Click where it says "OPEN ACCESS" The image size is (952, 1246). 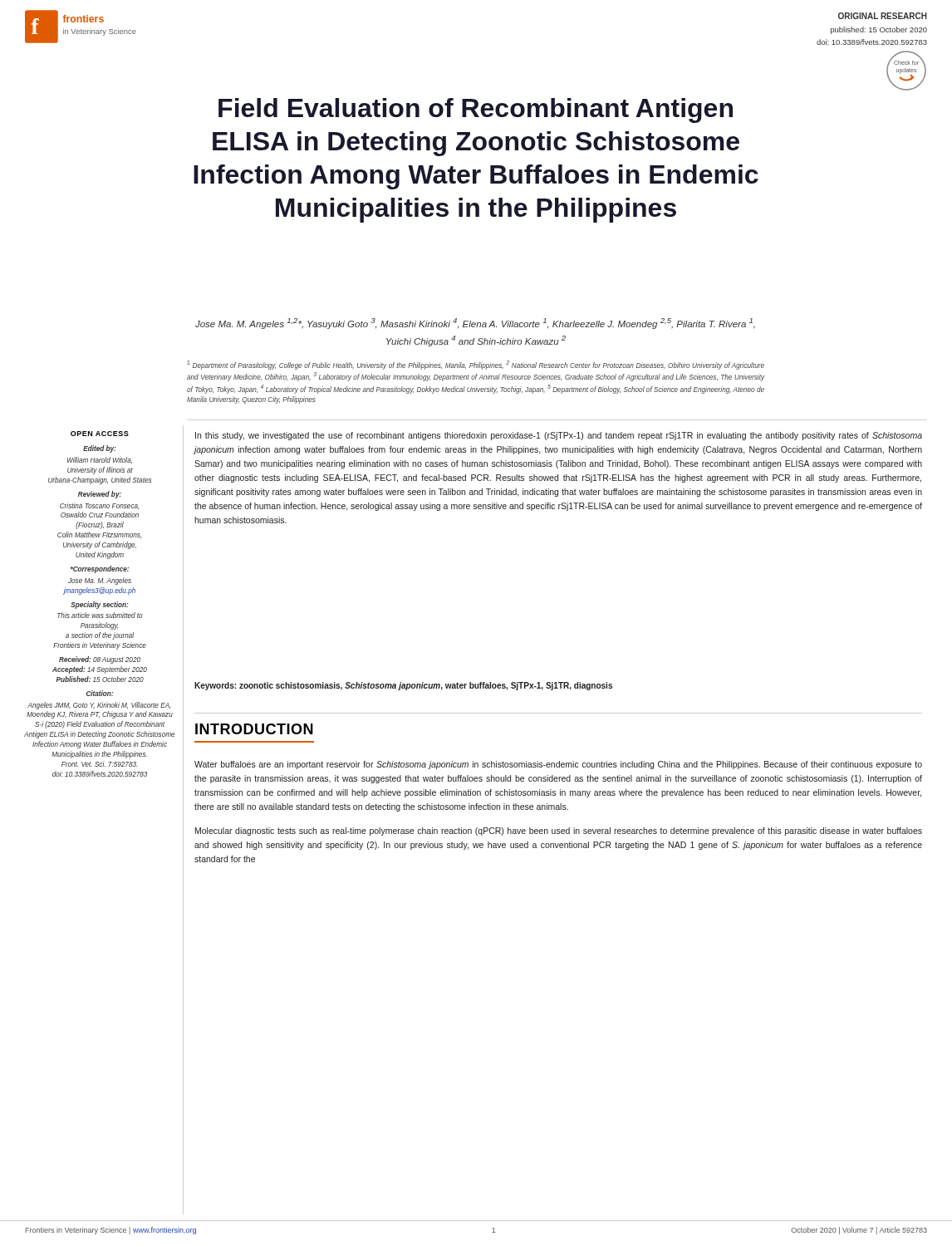(100, 434)
